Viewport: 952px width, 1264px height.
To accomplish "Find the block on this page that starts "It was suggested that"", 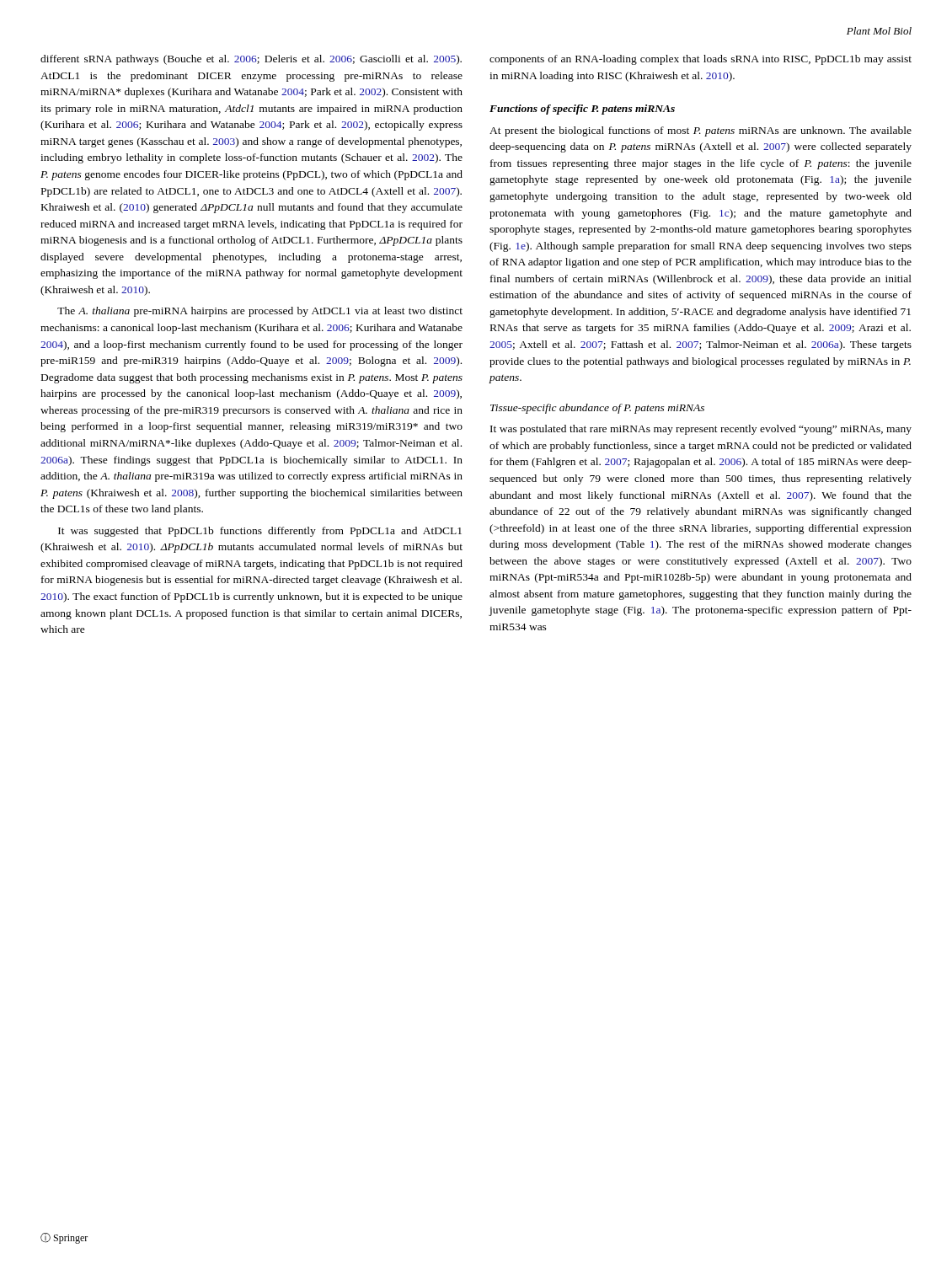I will click(x=251, y=580).
